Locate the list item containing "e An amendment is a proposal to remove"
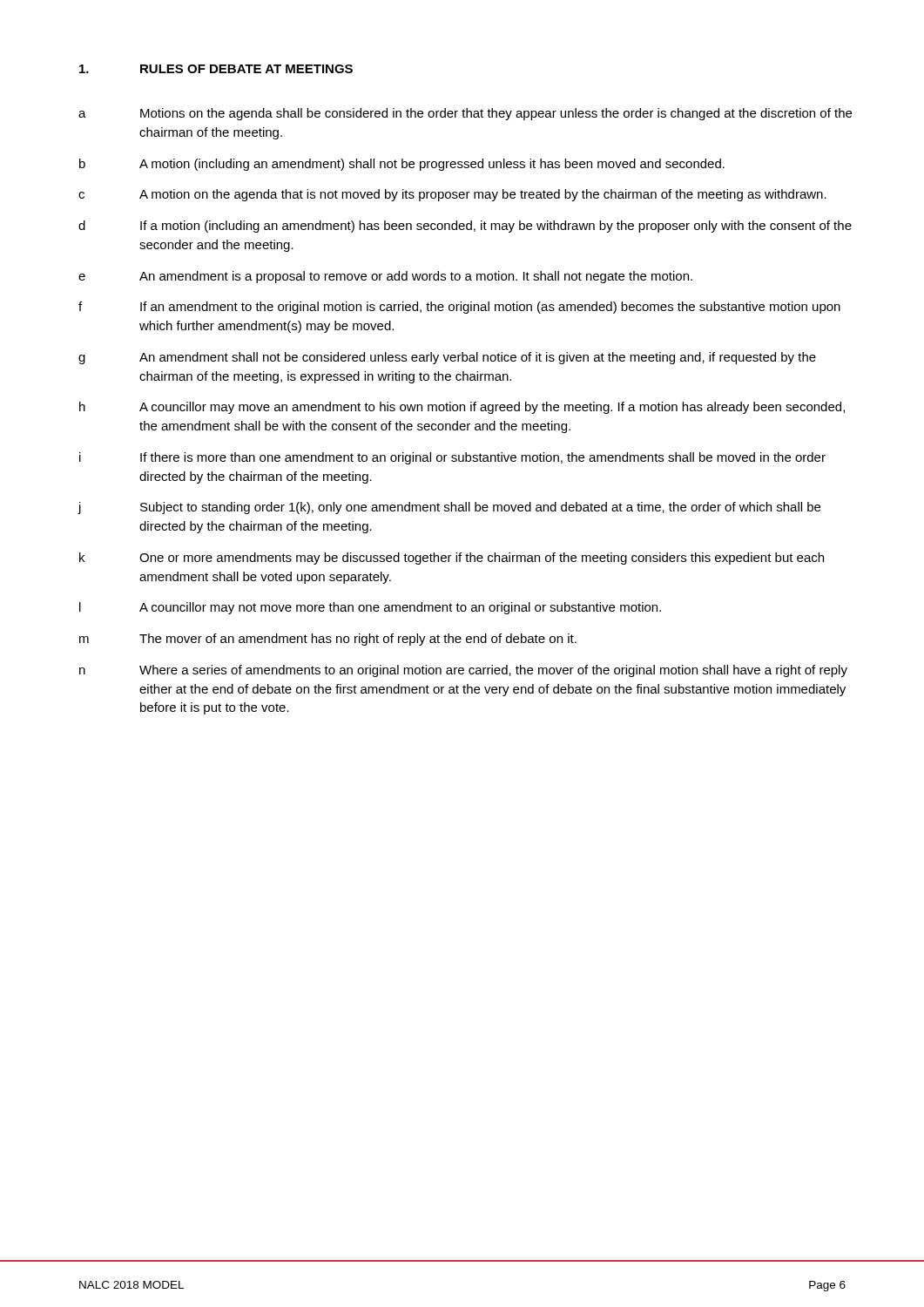The width and height of the screenshot is (924, 1307). 471,276
